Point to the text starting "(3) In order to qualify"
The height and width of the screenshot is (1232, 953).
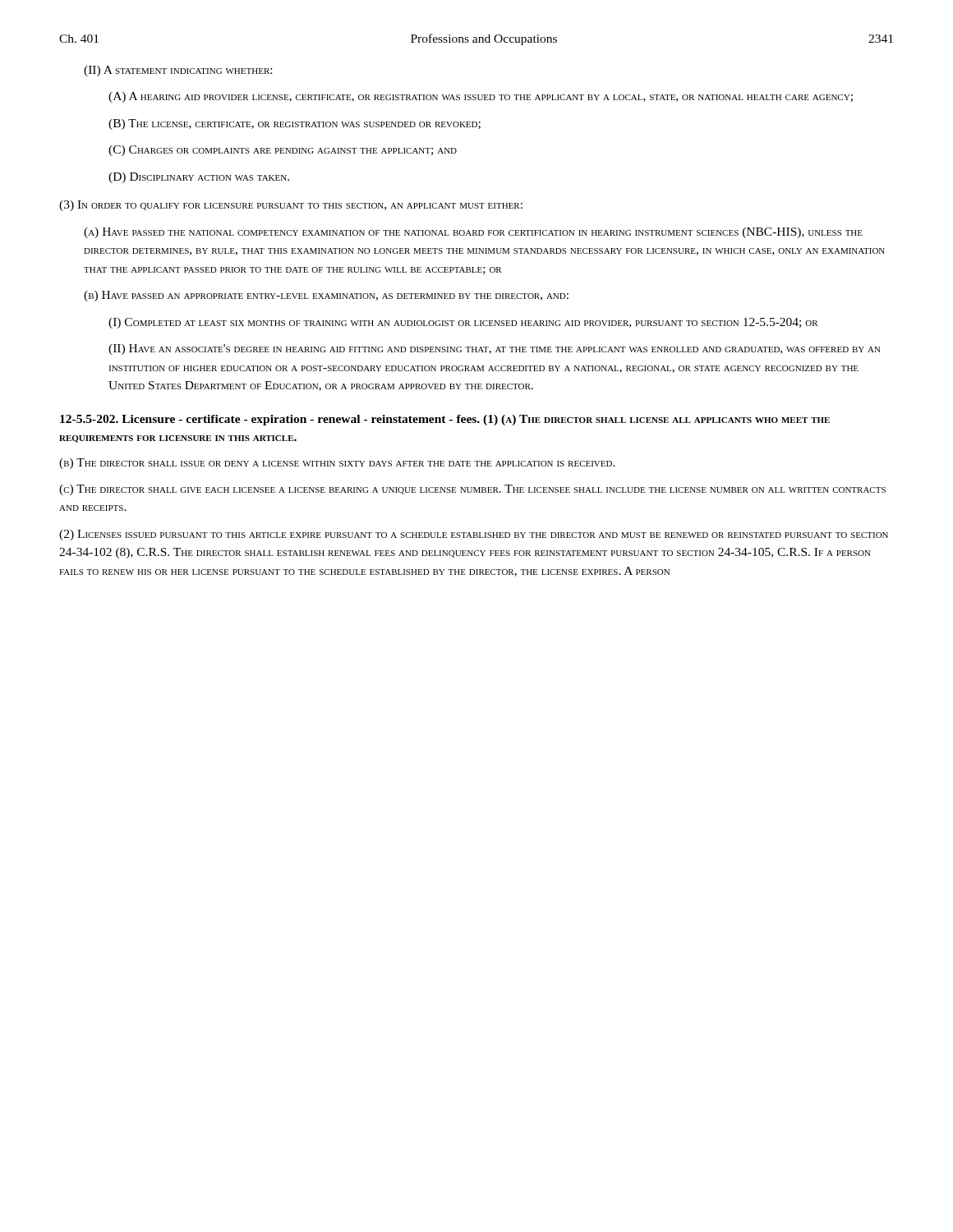[x=291, y=204]
